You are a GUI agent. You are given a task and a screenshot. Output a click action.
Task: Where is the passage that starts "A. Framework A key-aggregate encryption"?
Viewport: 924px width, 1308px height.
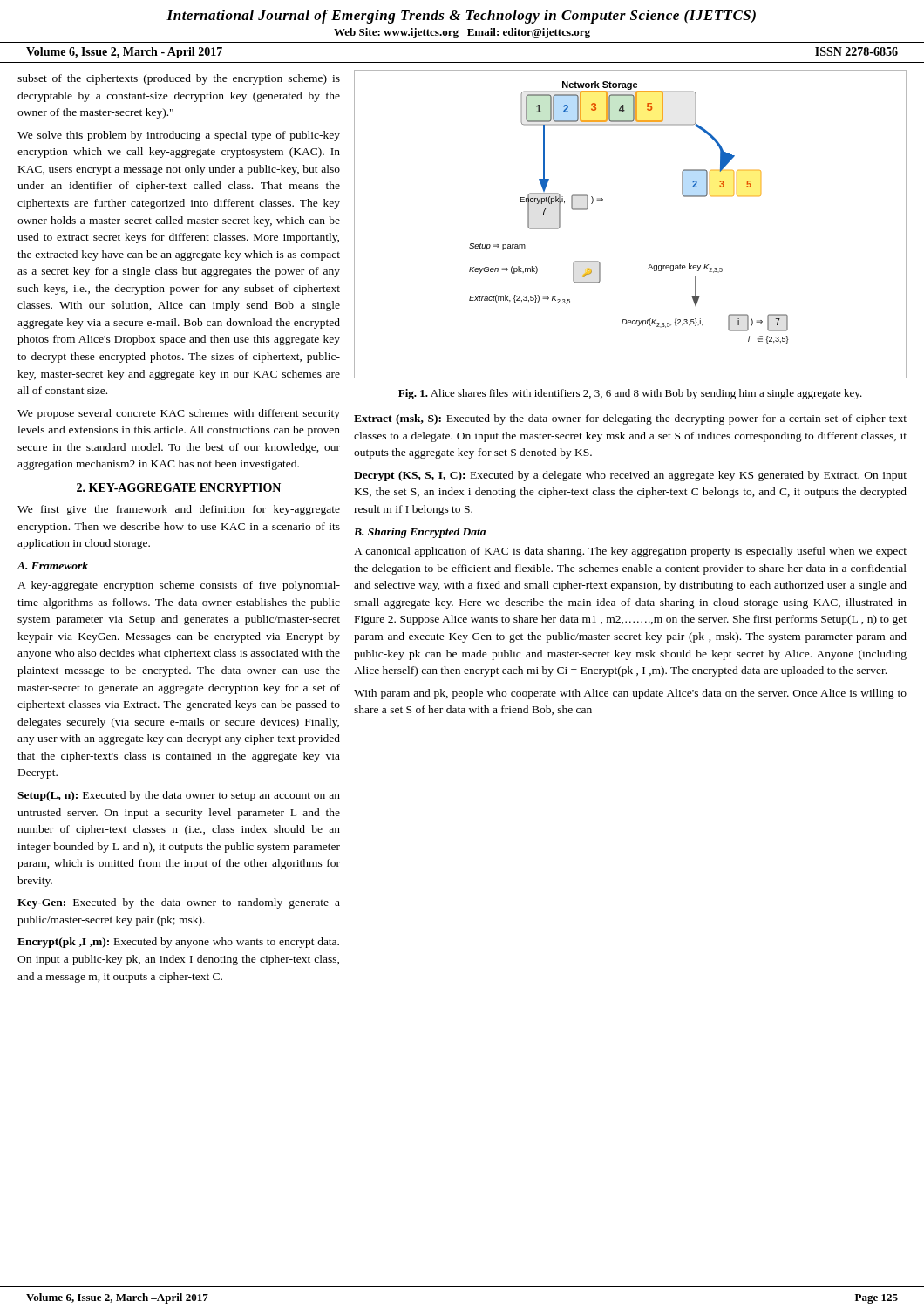pyautogui.click(x=53, y=565)
